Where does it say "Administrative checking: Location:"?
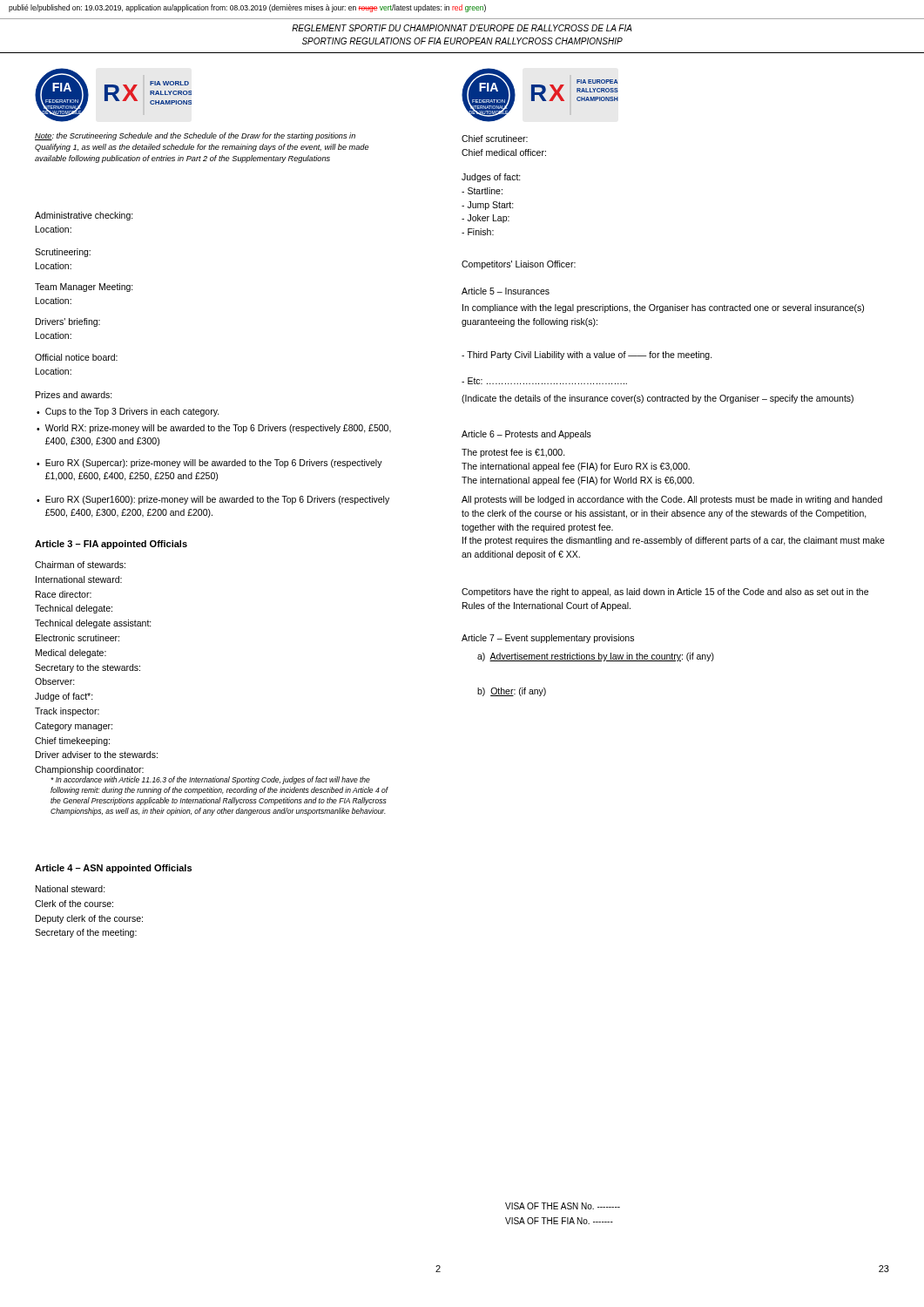Viewport: 924px width, 1307px height. click(84, 222)
